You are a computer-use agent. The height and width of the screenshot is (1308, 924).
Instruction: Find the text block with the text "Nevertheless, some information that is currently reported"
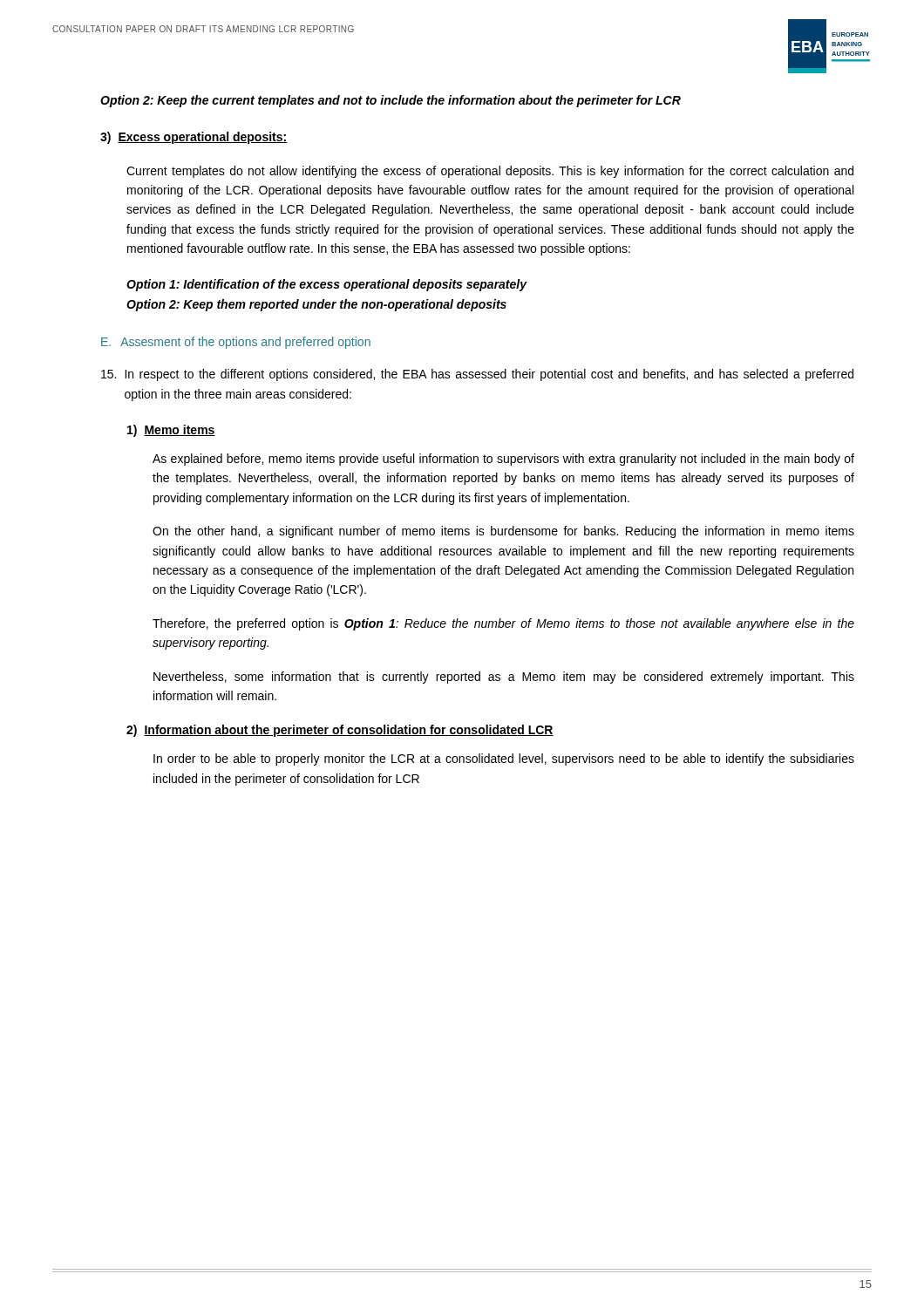503,686
